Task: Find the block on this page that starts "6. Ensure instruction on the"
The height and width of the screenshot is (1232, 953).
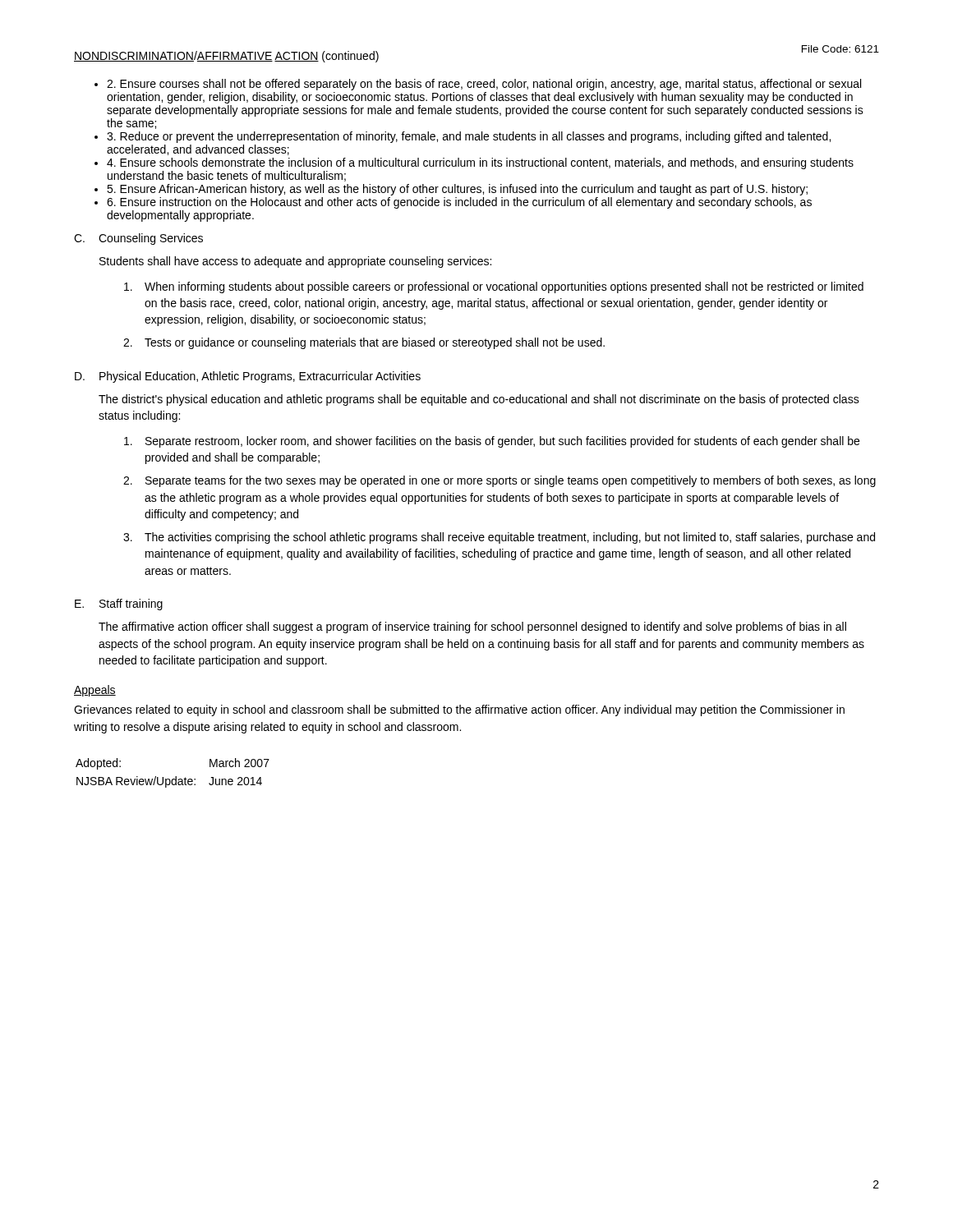Action: [x=459, y=209]
